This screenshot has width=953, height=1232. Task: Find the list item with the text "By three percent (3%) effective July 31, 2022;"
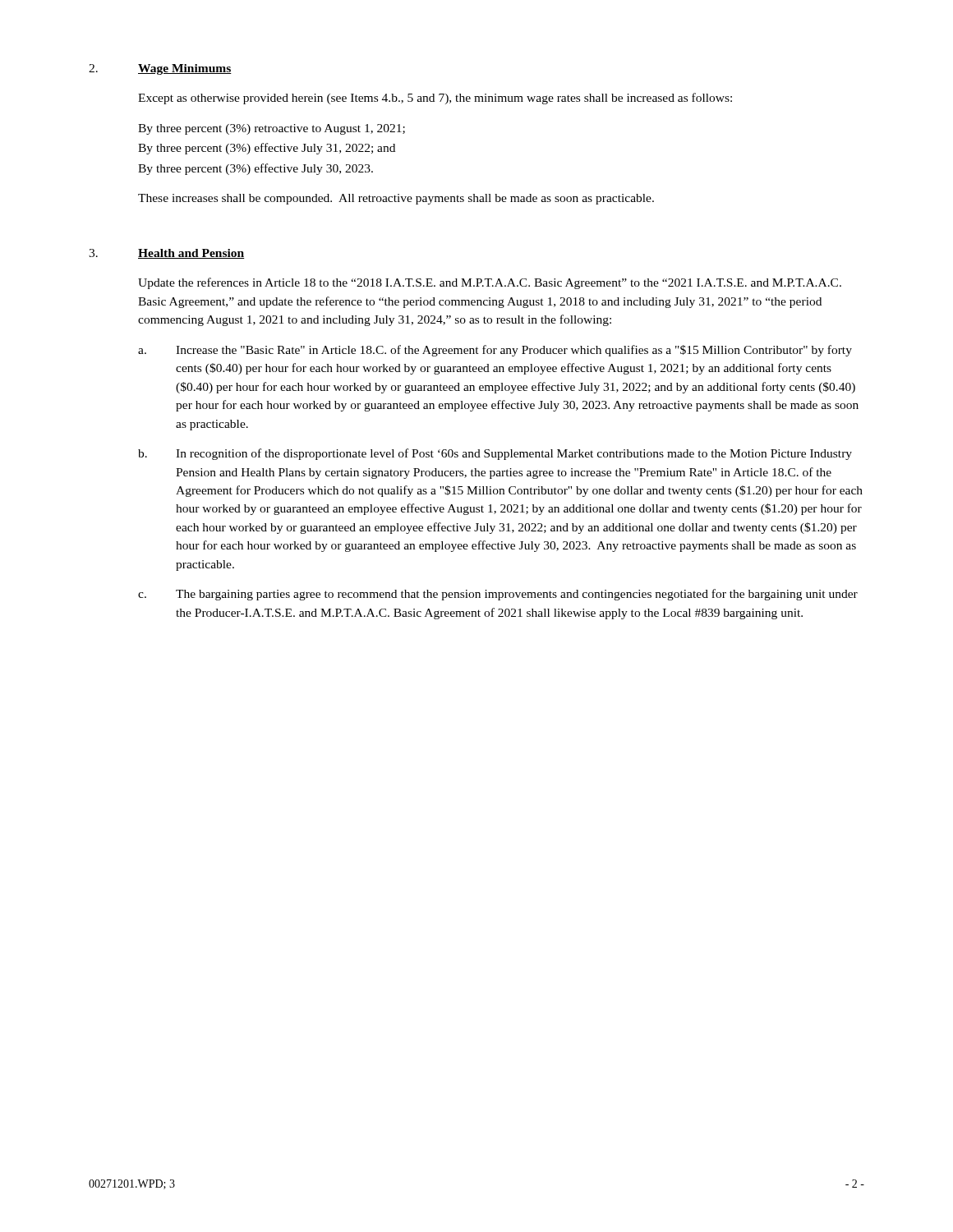pos(267,148)
